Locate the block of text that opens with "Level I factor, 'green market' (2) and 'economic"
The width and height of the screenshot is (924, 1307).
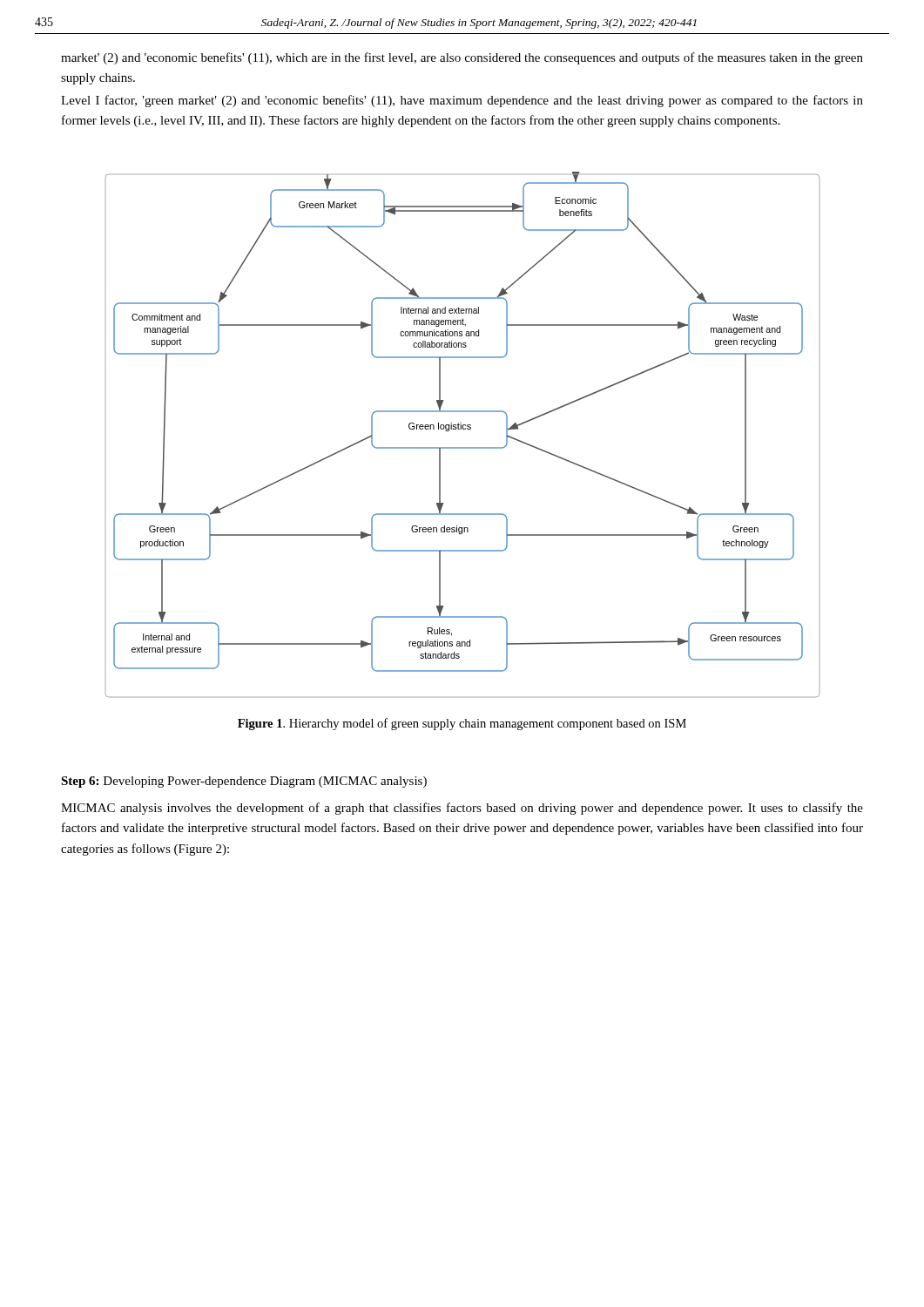(462, 110)
